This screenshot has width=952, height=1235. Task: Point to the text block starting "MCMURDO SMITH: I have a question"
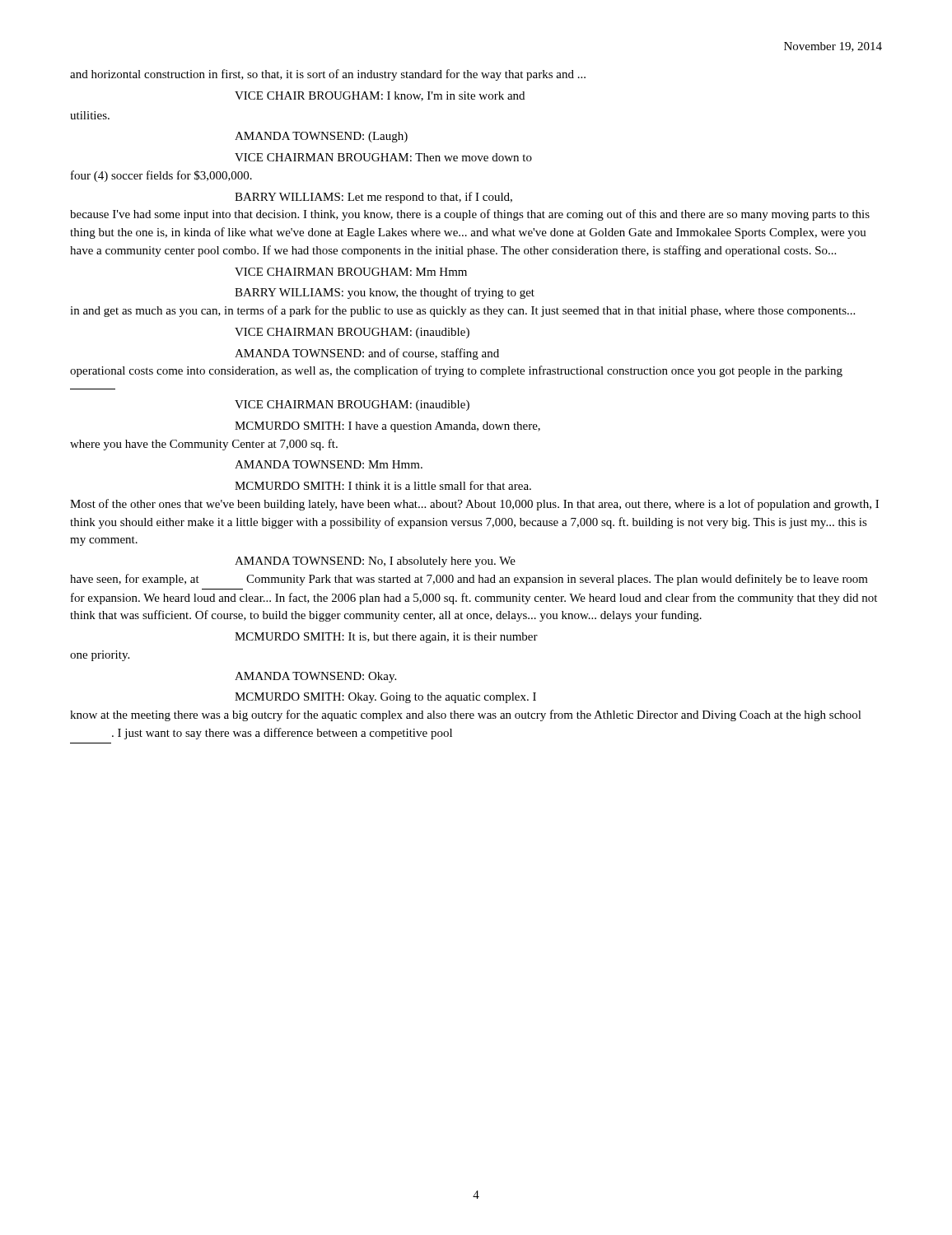point(476,434)
